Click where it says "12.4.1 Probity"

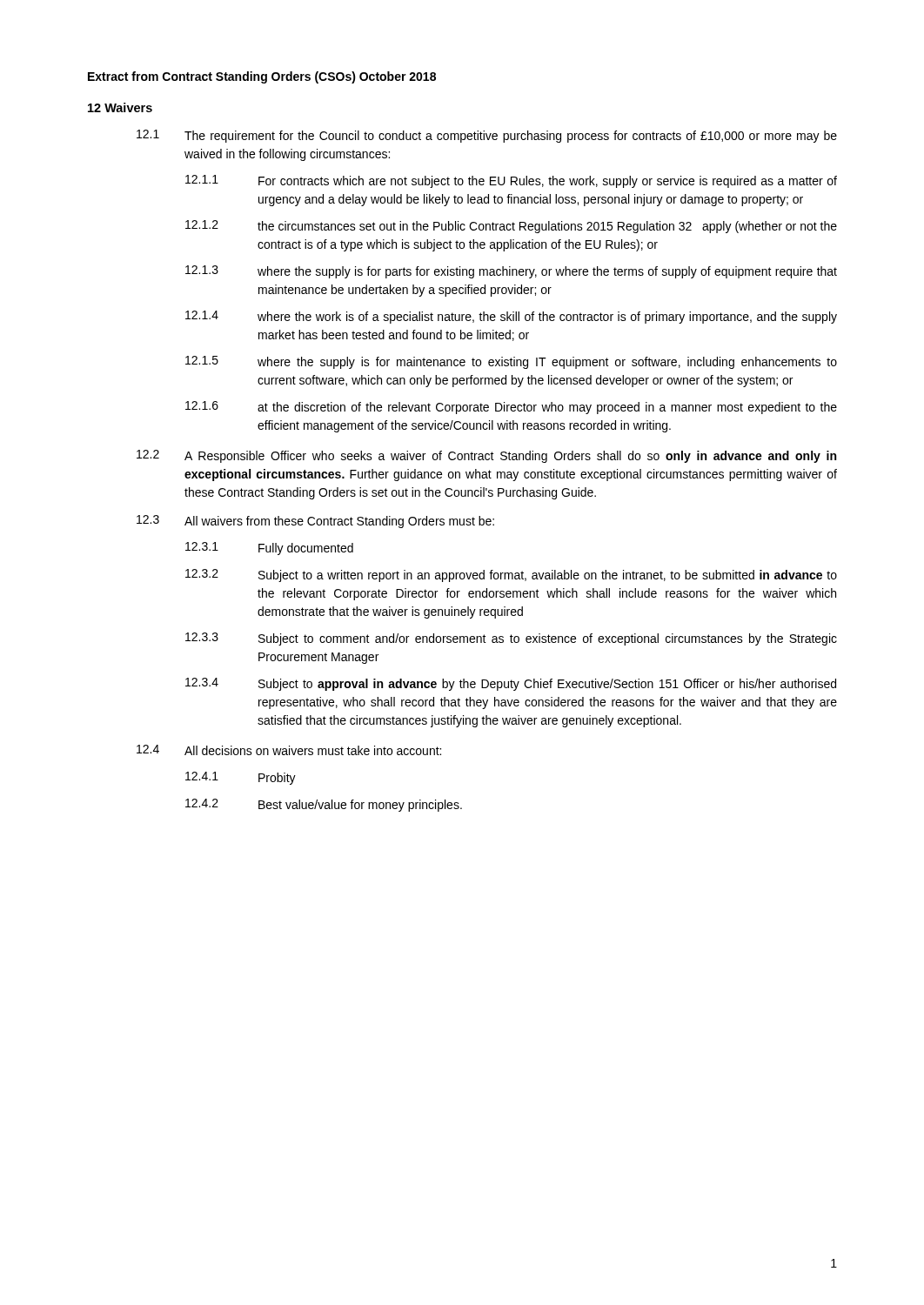[205, 778]
